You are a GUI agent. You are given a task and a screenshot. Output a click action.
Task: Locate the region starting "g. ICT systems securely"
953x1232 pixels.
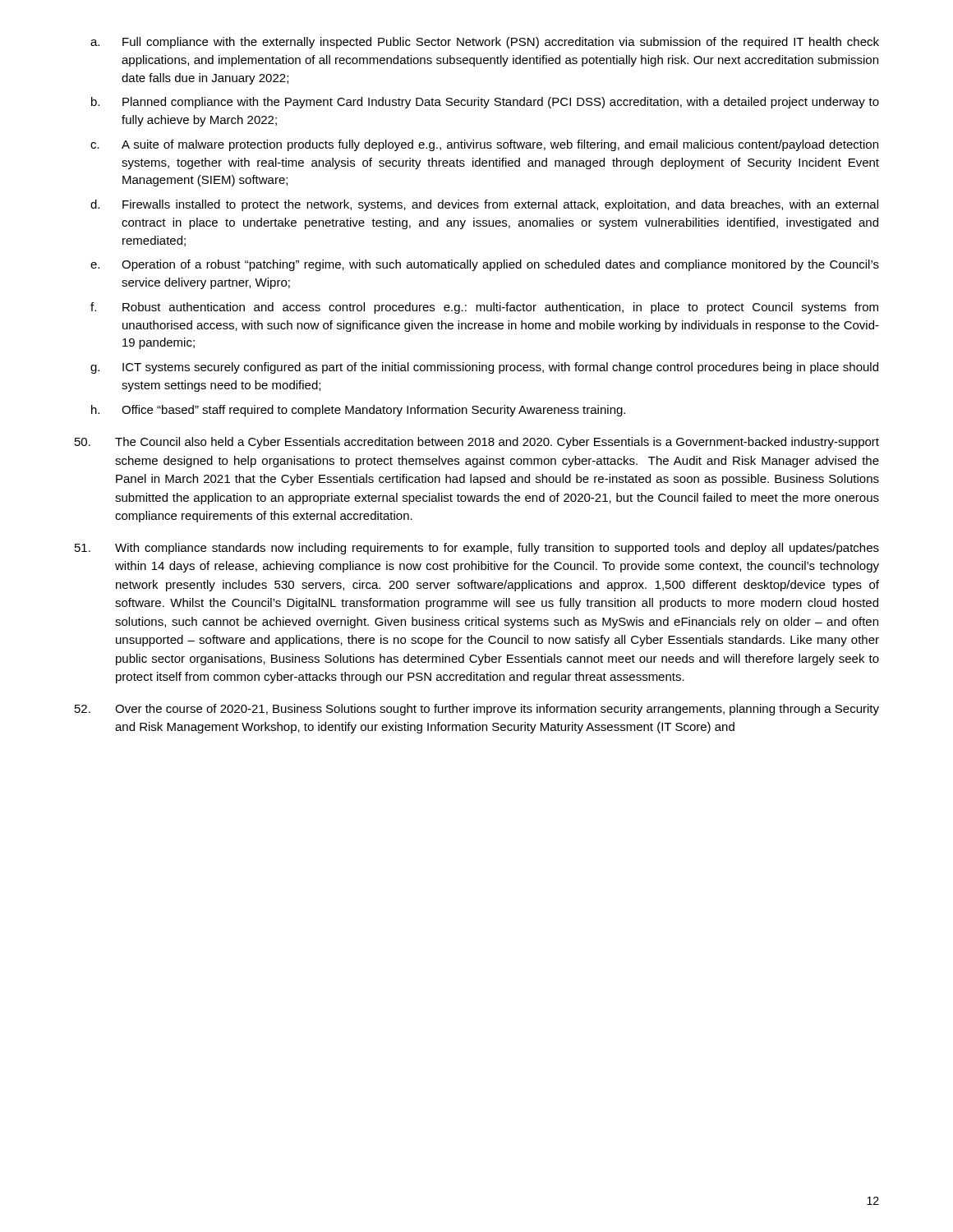(476, 376)
